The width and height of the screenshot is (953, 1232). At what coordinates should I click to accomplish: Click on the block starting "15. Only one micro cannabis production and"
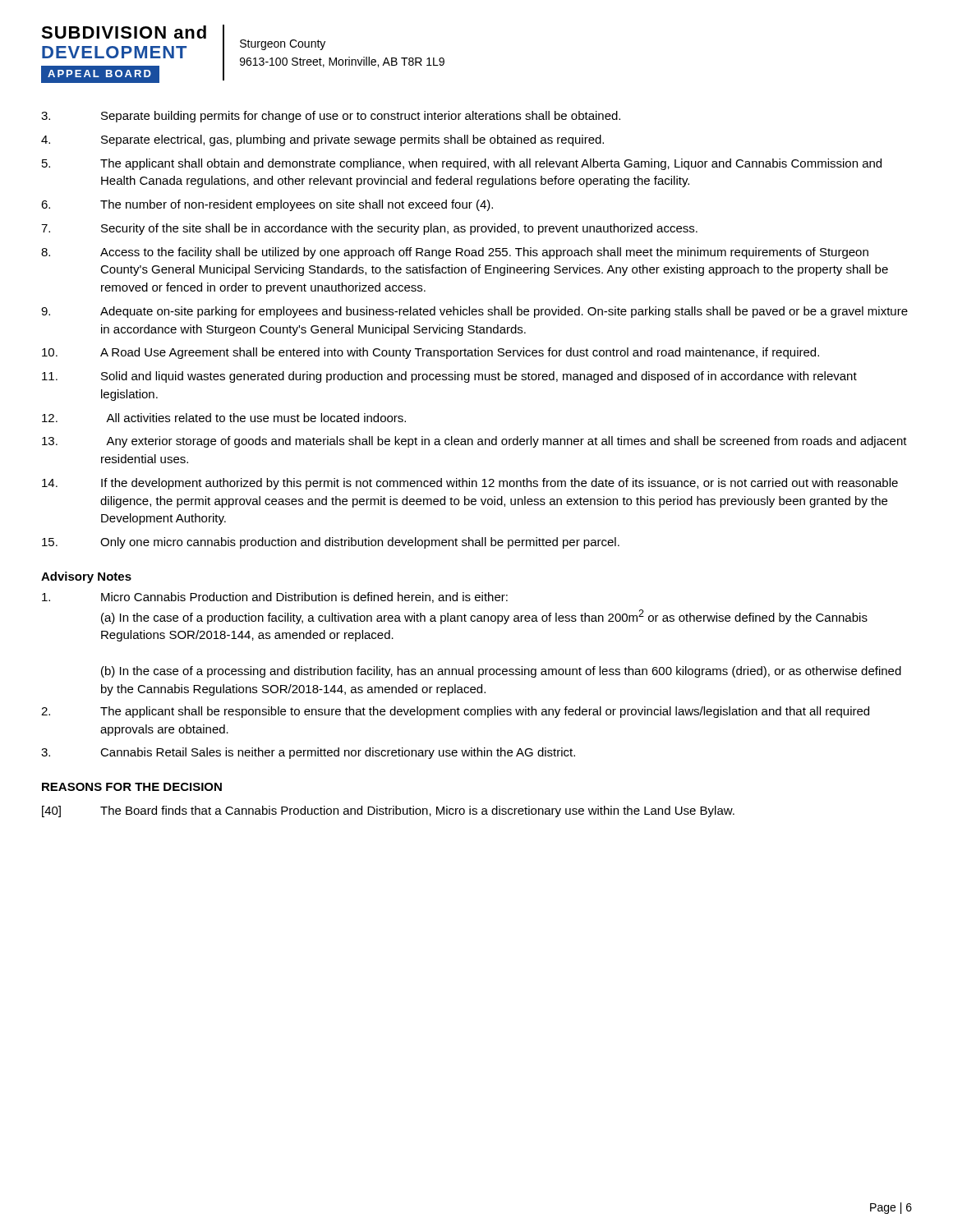click(476, 542)
